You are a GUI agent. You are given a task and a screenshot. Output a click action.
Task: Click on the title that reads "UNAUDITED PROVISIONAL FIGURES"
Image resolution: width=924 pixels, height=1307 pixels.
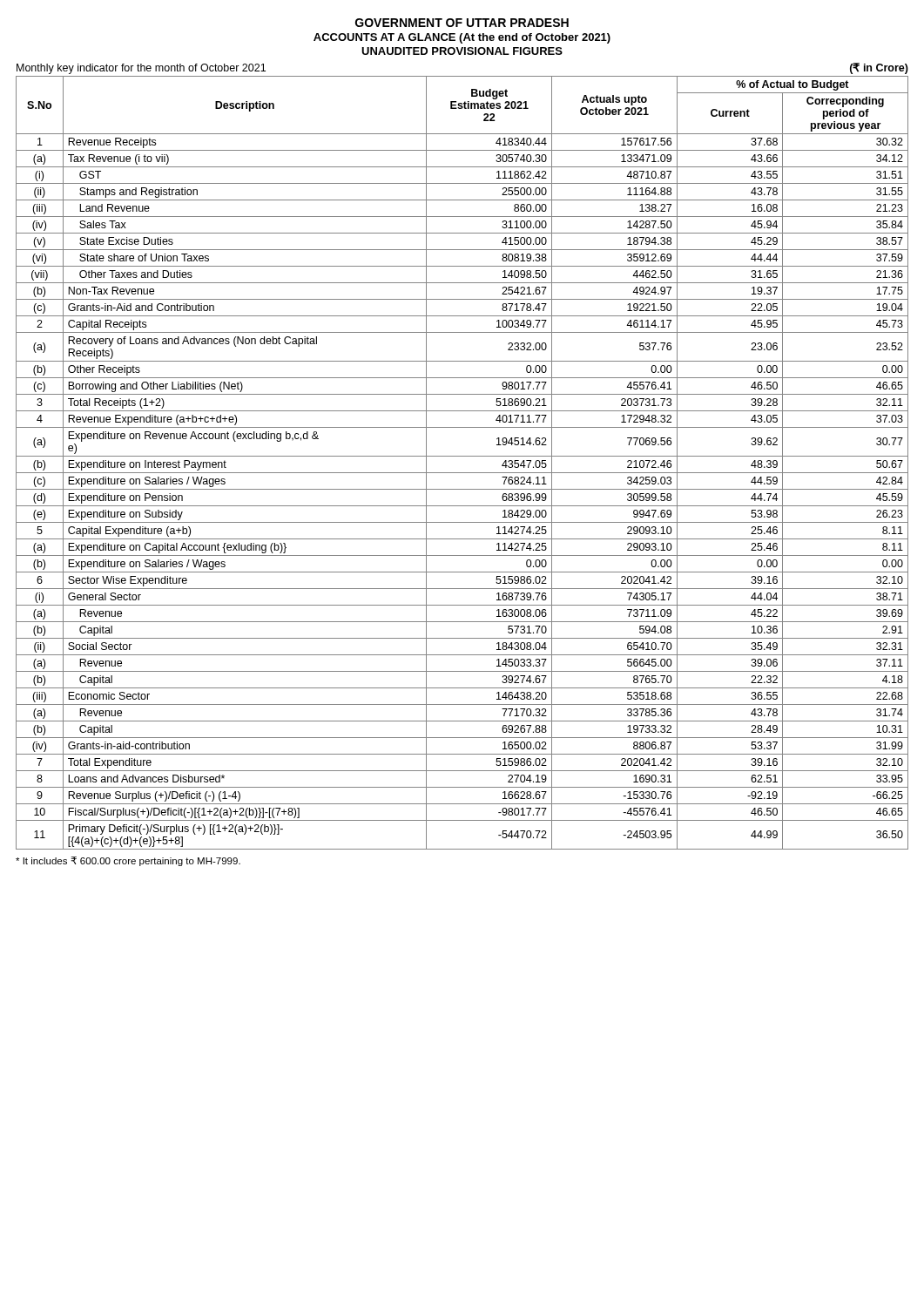(462, 51)
